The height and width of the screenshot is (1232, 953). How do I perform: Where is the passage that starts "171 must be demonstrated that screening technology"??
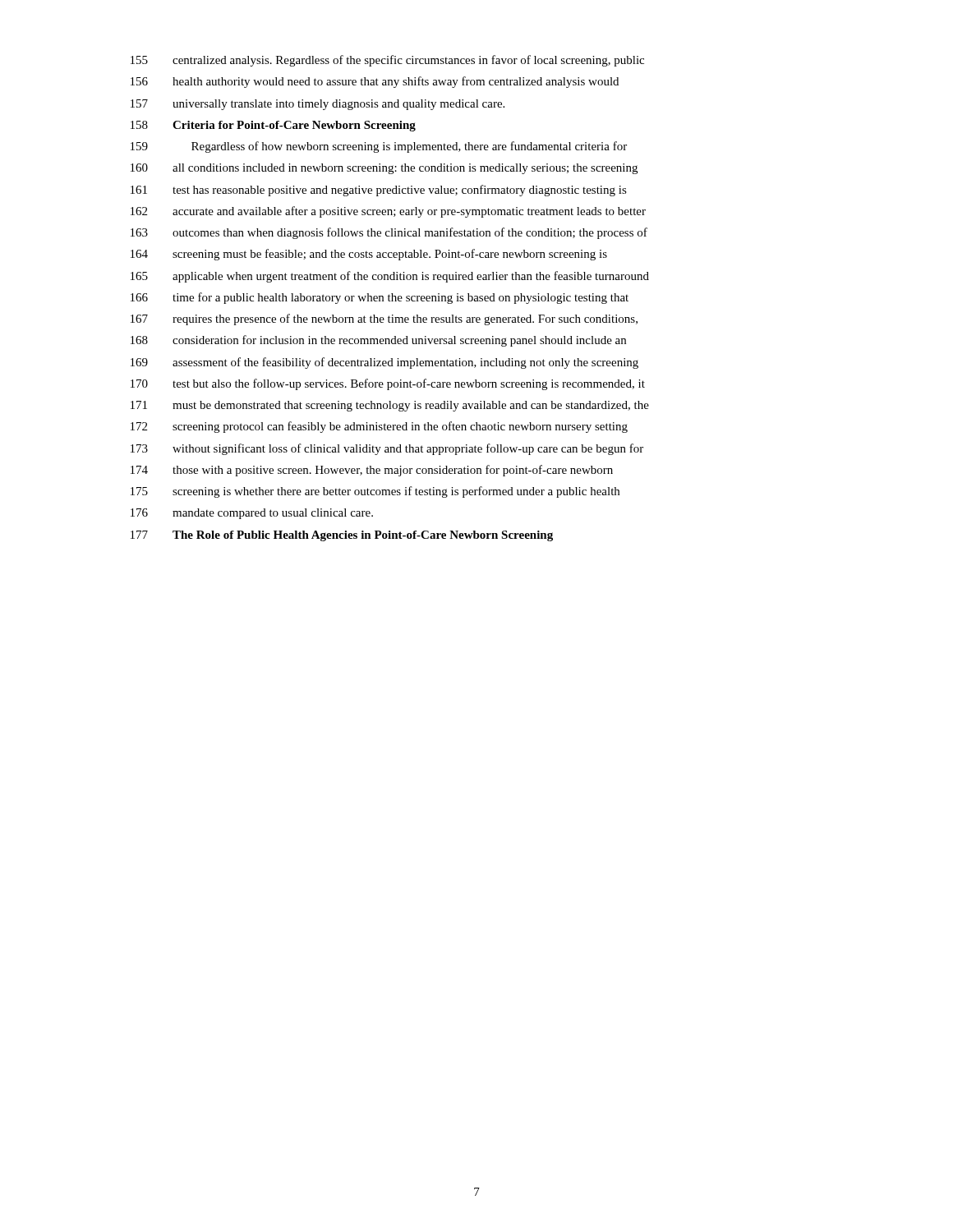489,405
